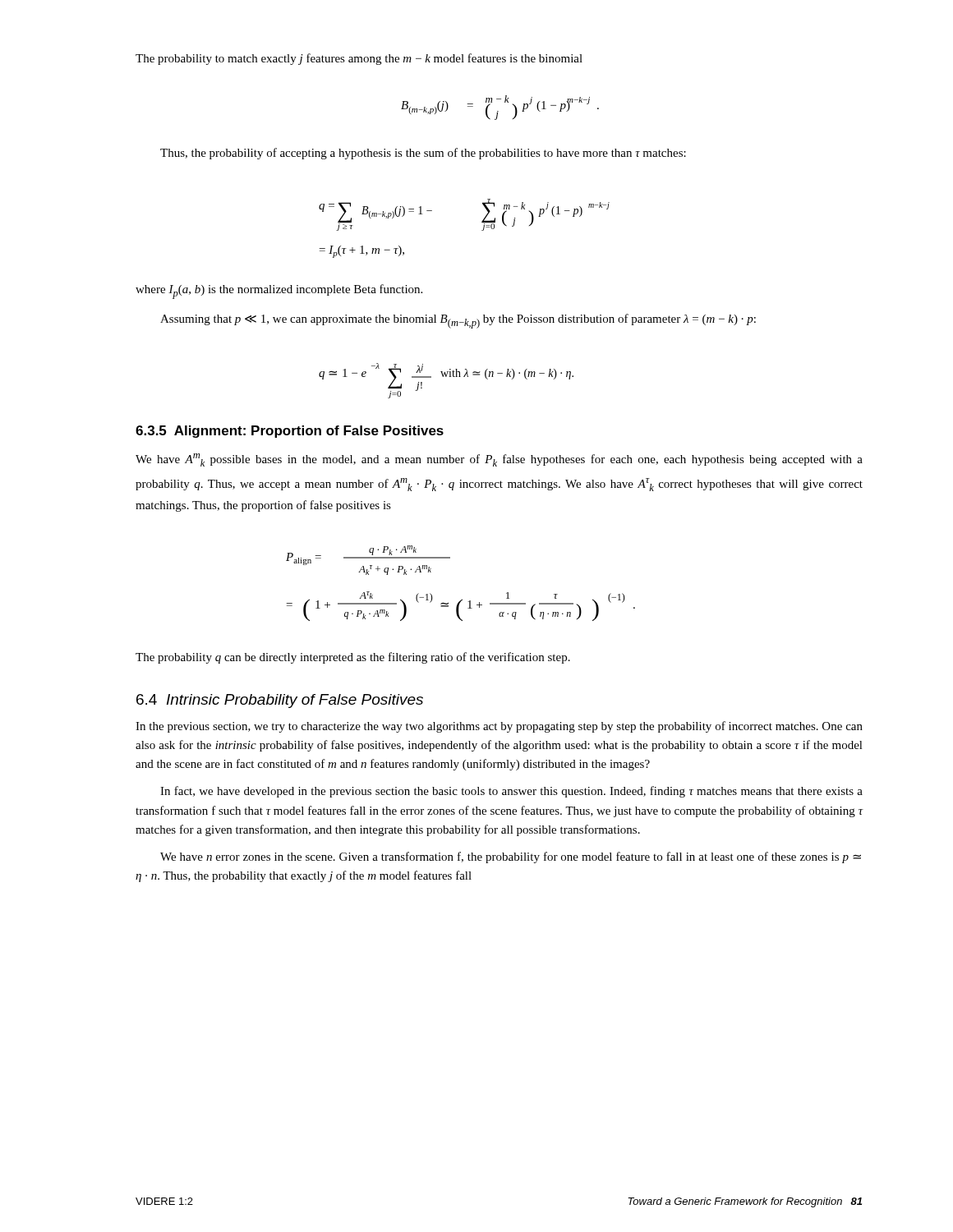Click the passage that begins "We have n error zones"
The height and width of the screenshot is (1232, 953).
coord(499,866)
